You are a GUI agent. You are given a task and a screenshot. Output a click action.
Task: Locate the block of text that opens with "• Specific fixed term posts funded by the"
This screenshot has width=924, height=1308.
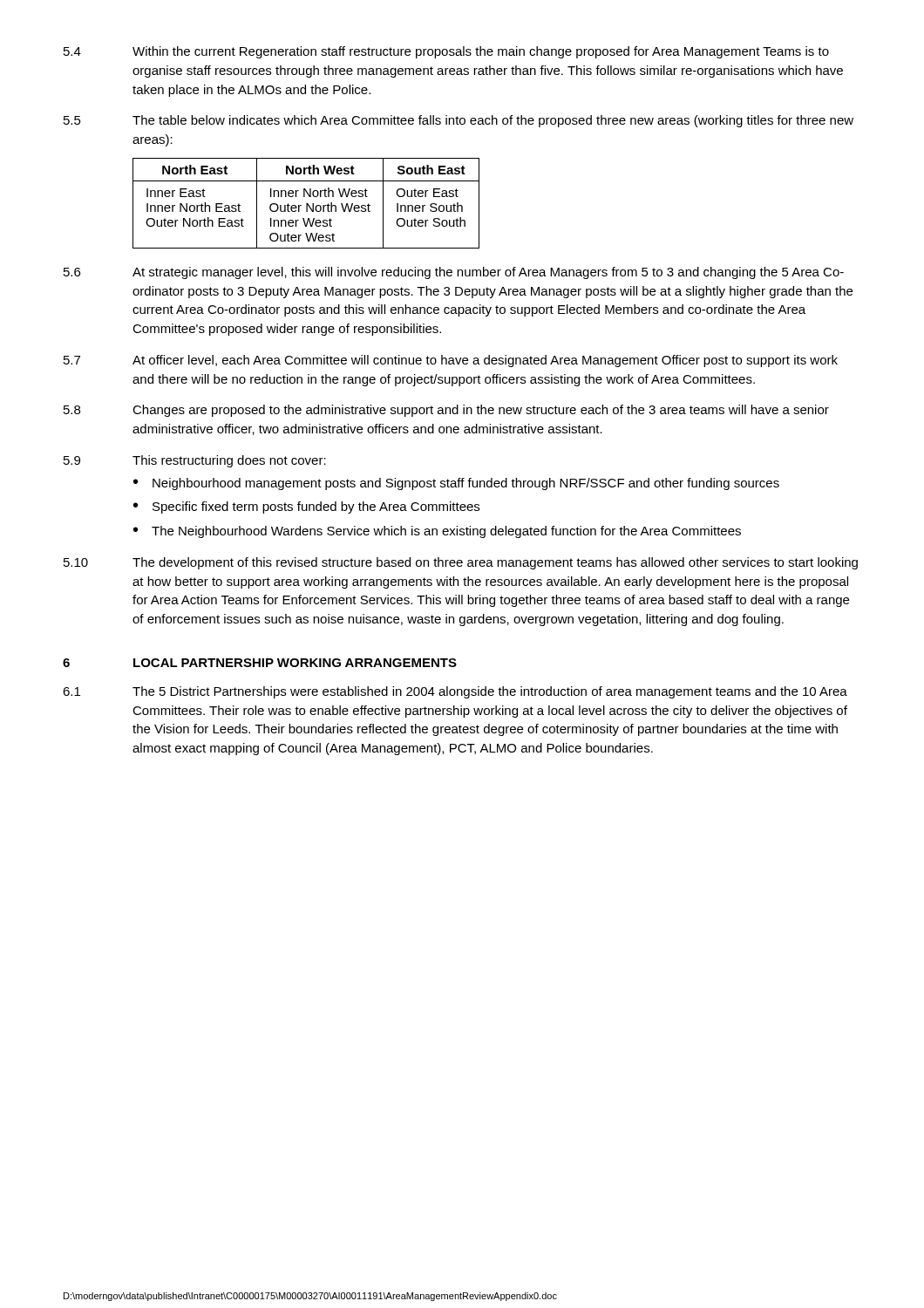coord(306,507)
